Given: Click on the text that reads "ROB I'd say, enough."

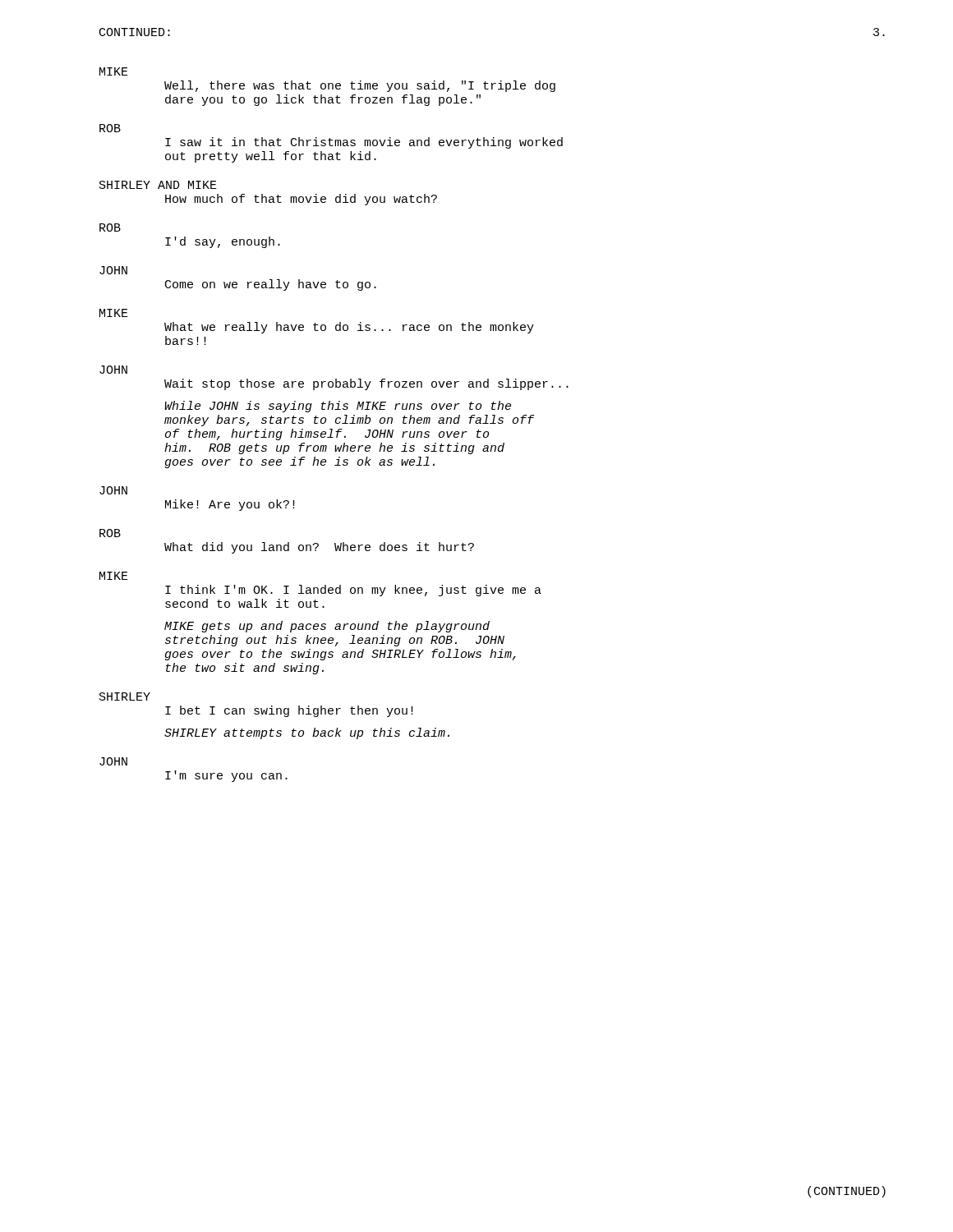Looking at the screenshot, I should 110,228.
